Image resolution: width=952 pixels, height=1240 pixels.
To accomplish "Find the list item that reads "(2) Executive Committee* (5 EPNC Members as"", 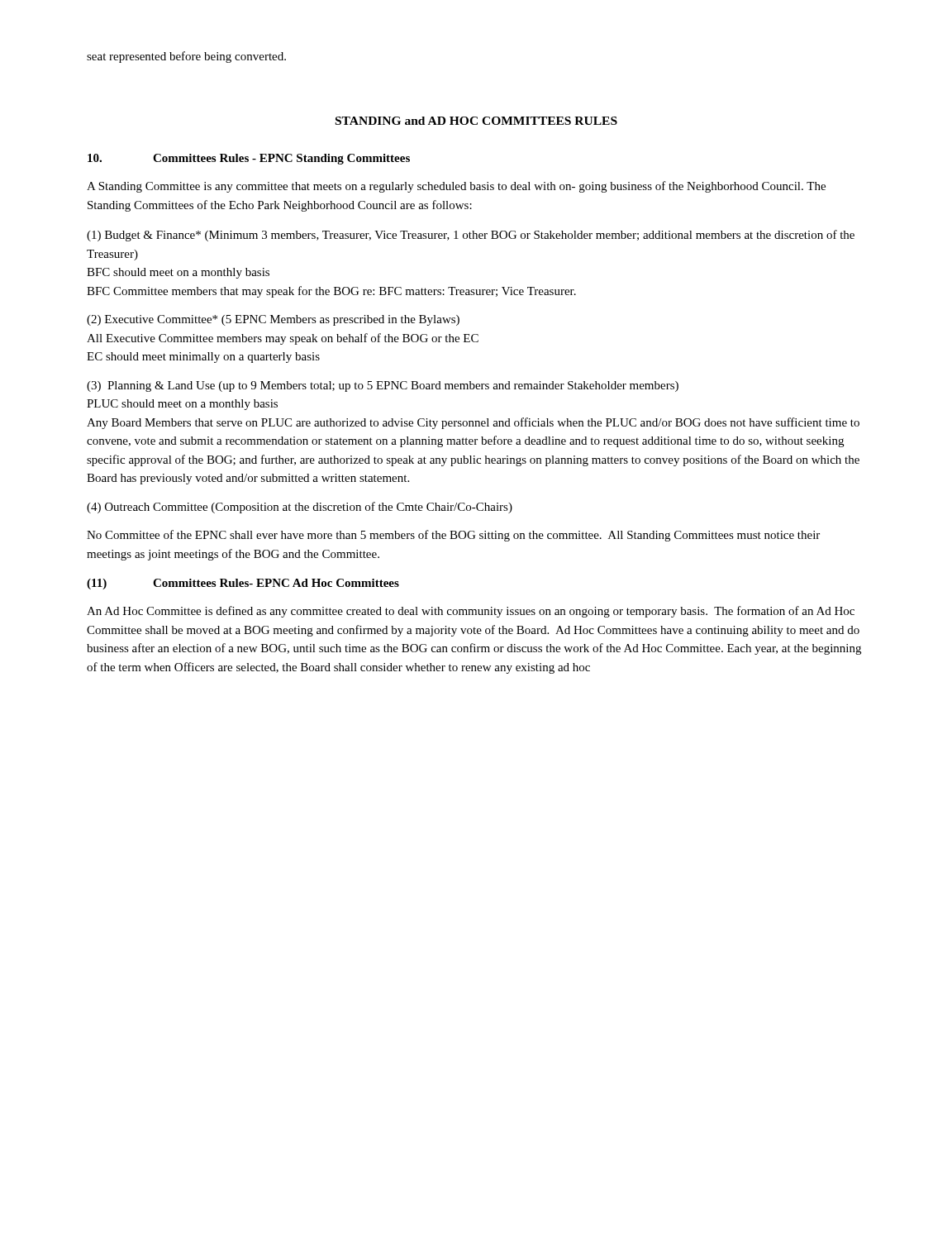I will pos(283,338).
